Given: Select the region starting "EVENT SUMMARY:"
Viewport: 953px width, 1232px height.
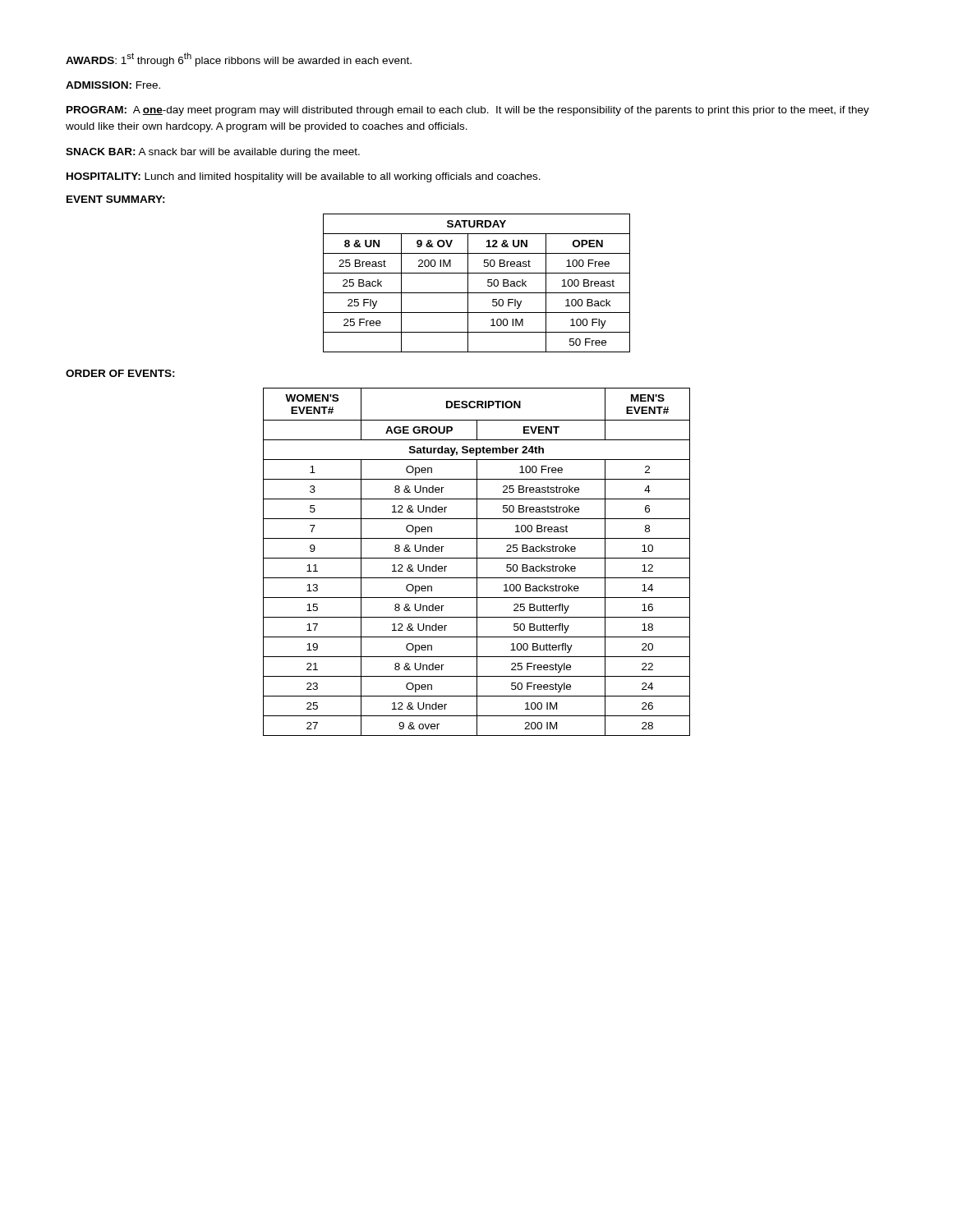Looking at the screenshot, I should [x=116, y=199].
